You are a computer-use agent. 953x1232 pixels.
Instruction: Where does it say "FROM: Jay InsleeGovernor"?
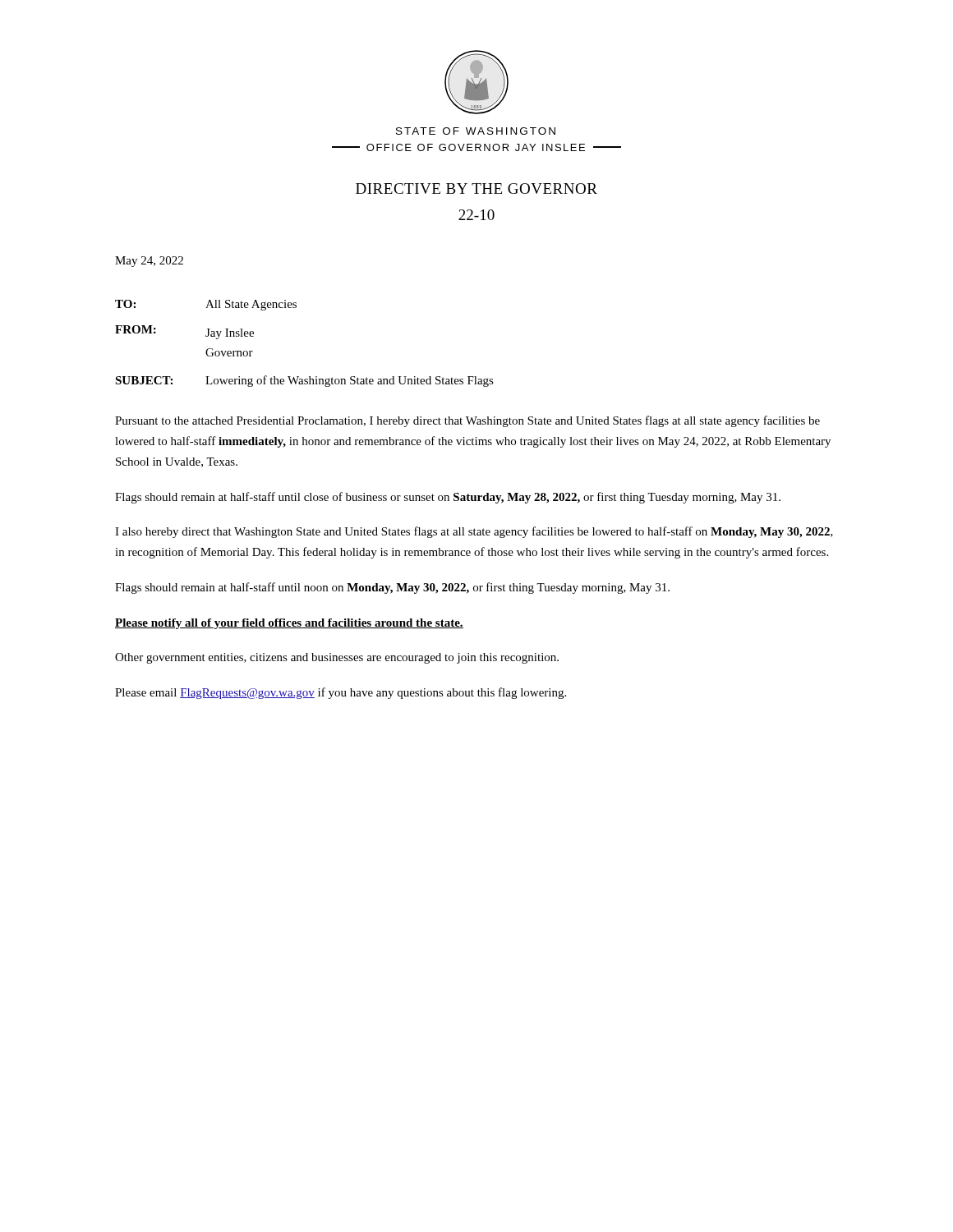point(128,331)
